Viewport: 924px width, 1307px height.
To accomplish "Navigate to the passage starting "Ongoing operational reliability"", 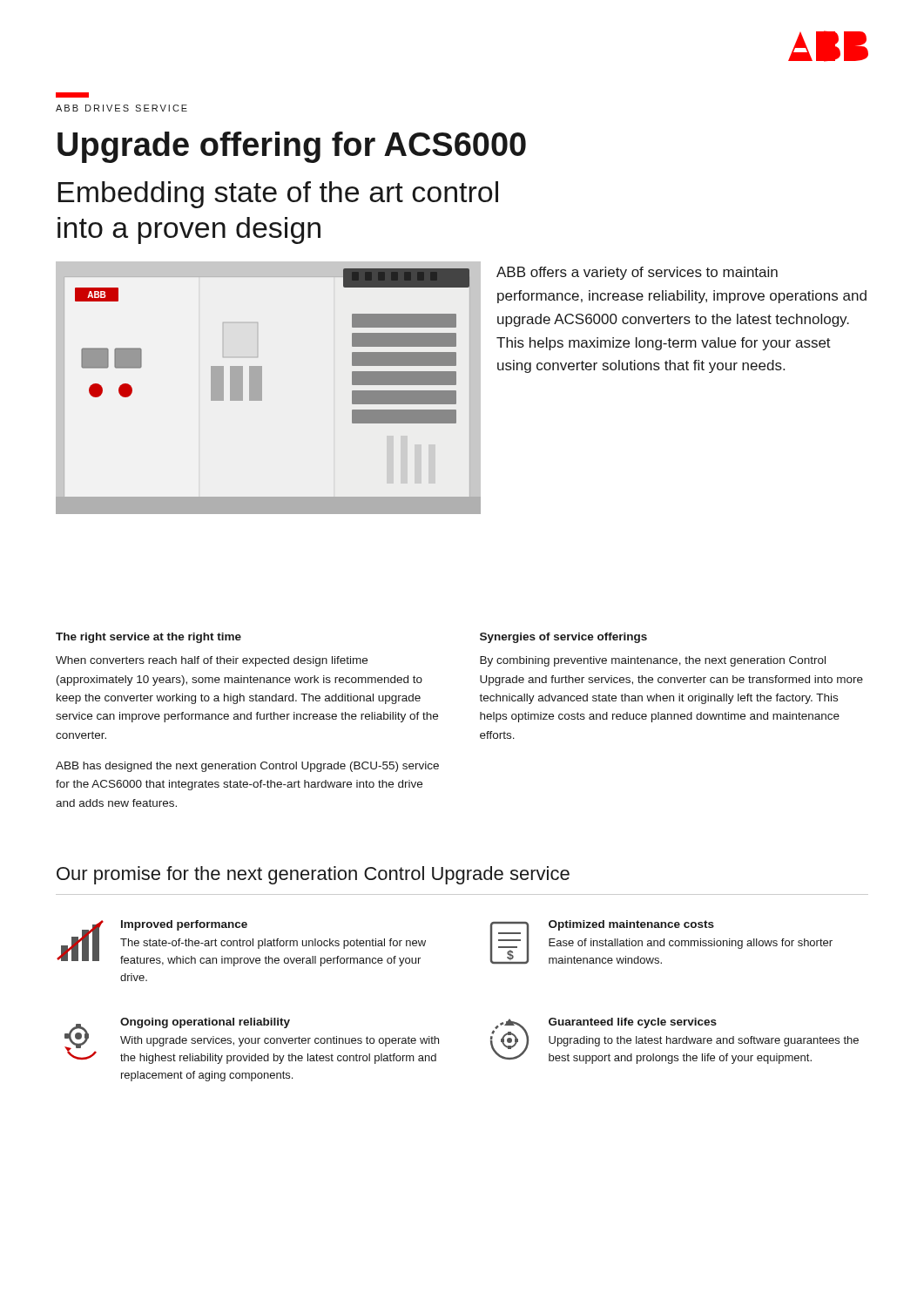I will coord(248,1049).
